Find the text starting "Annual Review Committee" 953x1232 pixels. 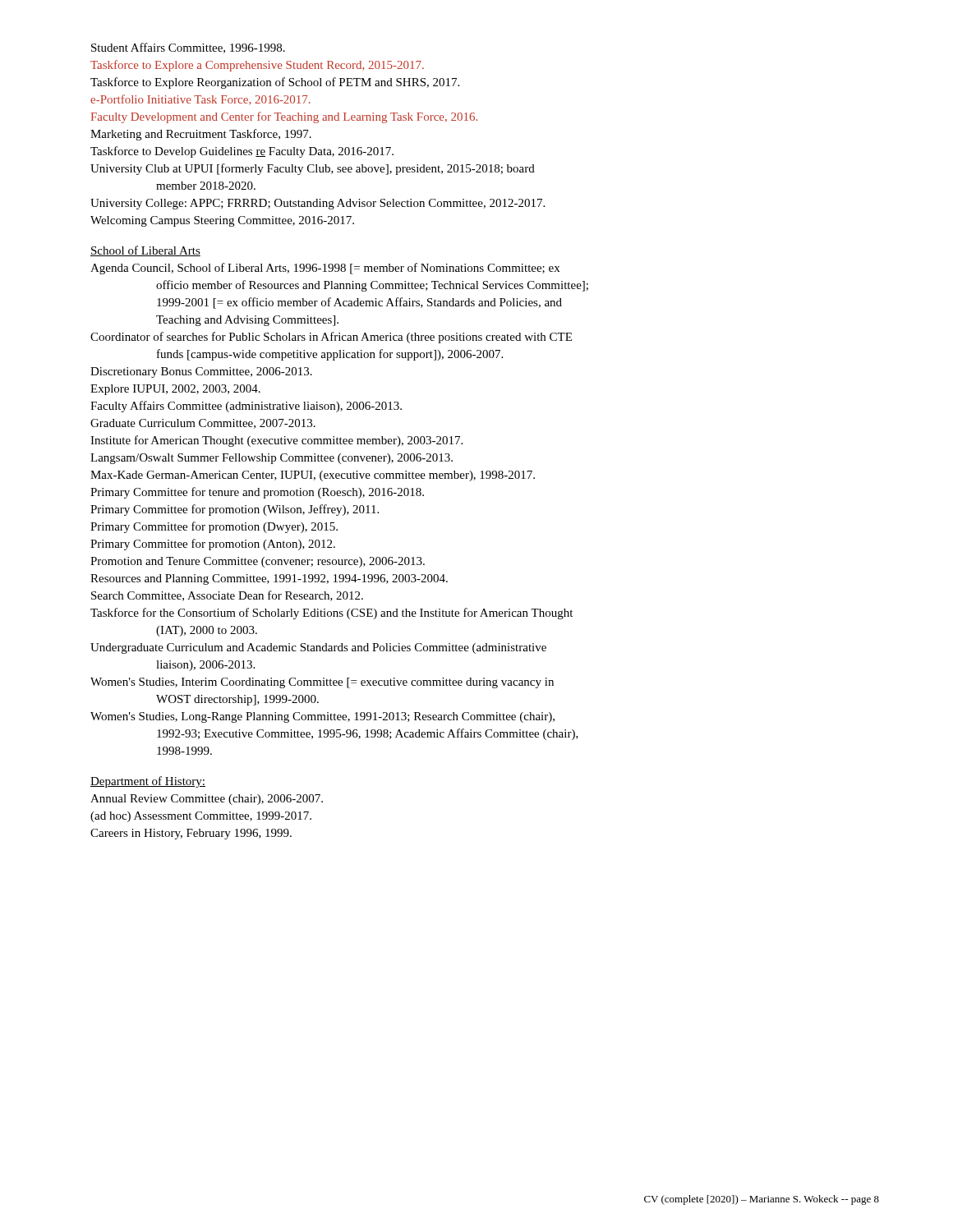tap(207, 798)
